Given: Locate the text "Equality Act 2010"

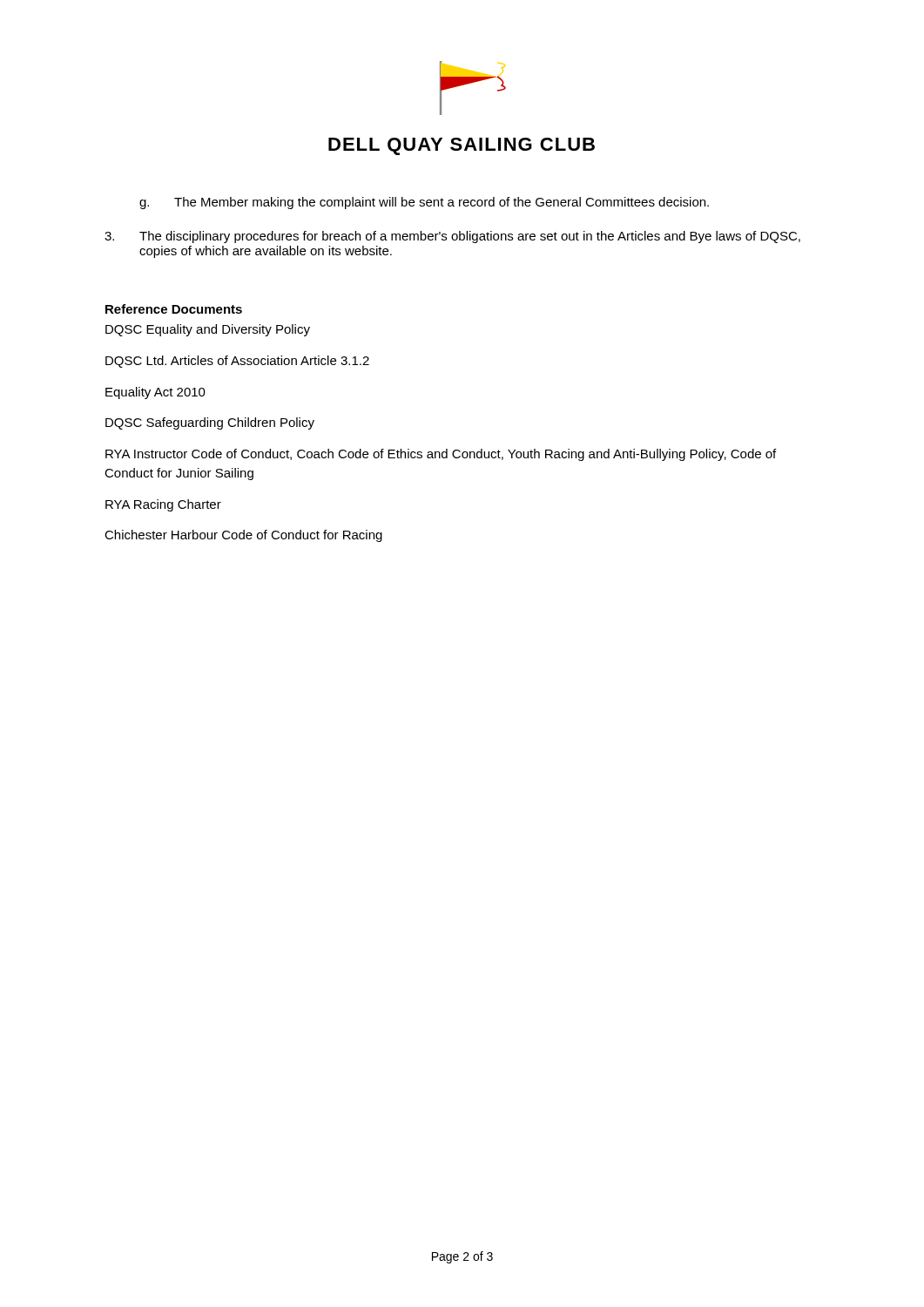Looking at the screenshot, I should pyautogui.click(x=155, y=391).
